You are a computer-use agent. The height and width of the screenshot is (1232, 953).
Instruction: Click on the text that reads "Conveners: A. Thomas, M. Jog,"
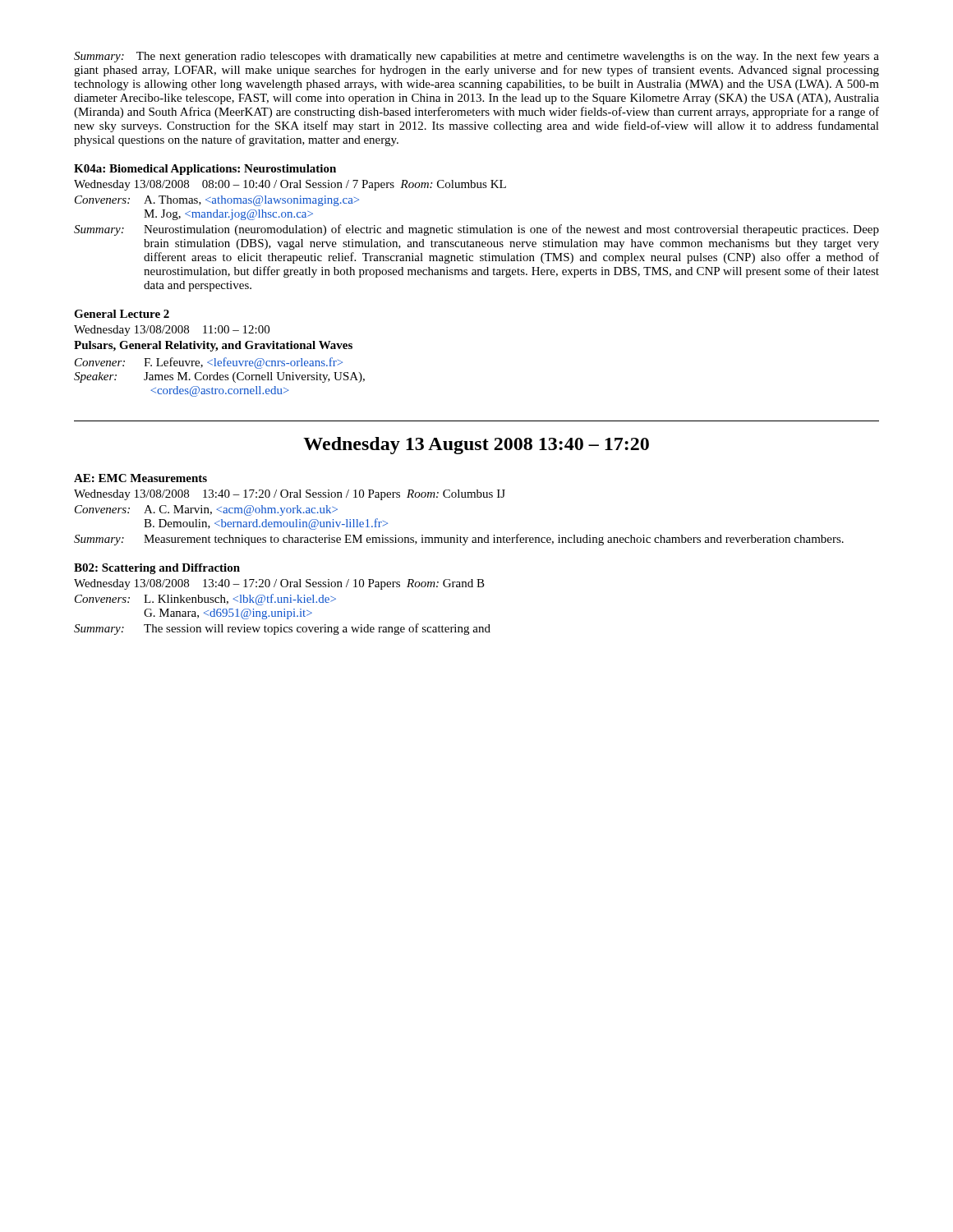(x=217, y=201)
